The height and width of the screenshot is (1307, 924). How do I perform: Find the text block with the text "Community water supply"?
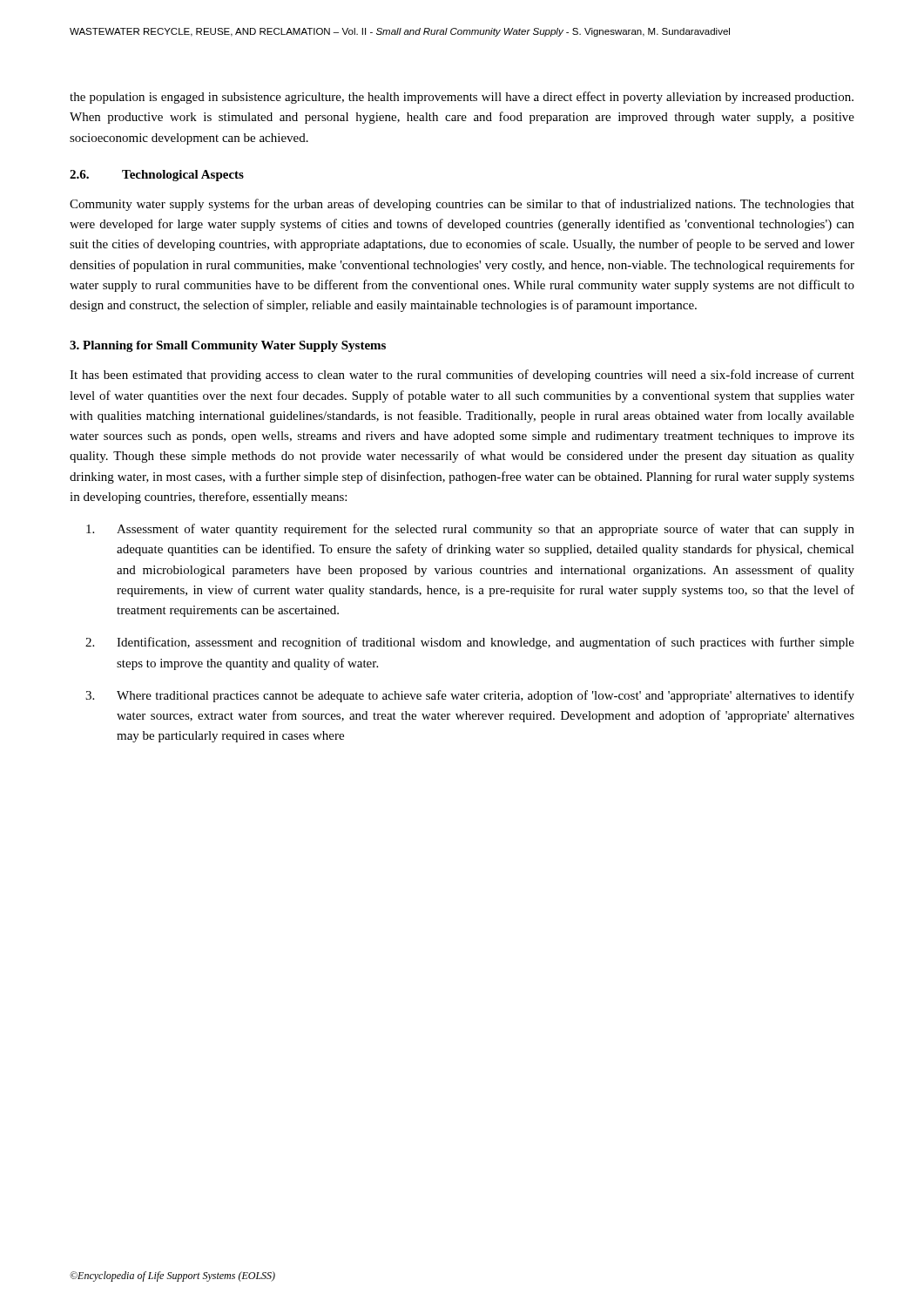coord(462,254)
